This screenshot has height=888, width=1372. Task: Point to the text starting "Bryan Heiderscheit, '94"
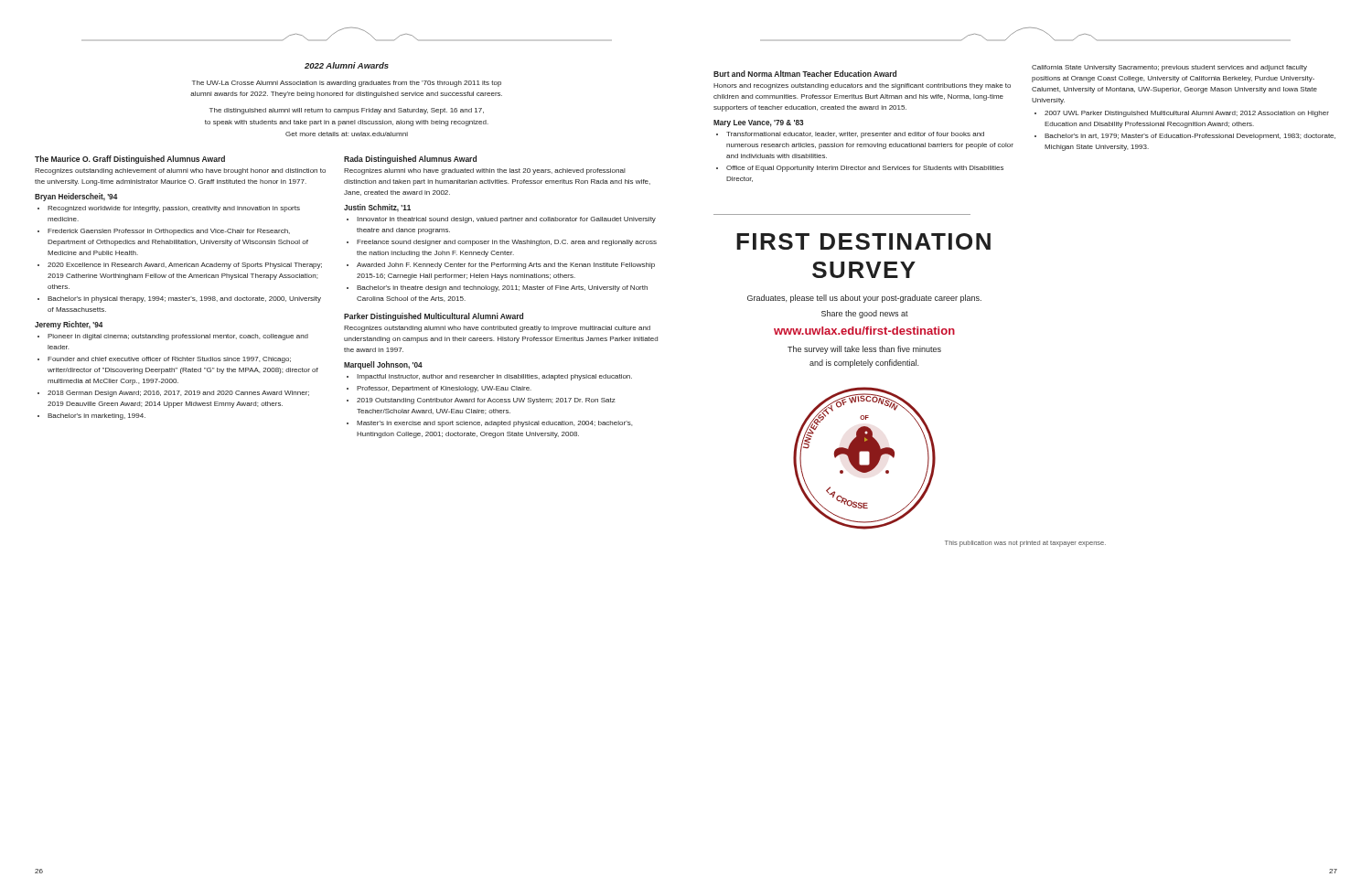181,197
